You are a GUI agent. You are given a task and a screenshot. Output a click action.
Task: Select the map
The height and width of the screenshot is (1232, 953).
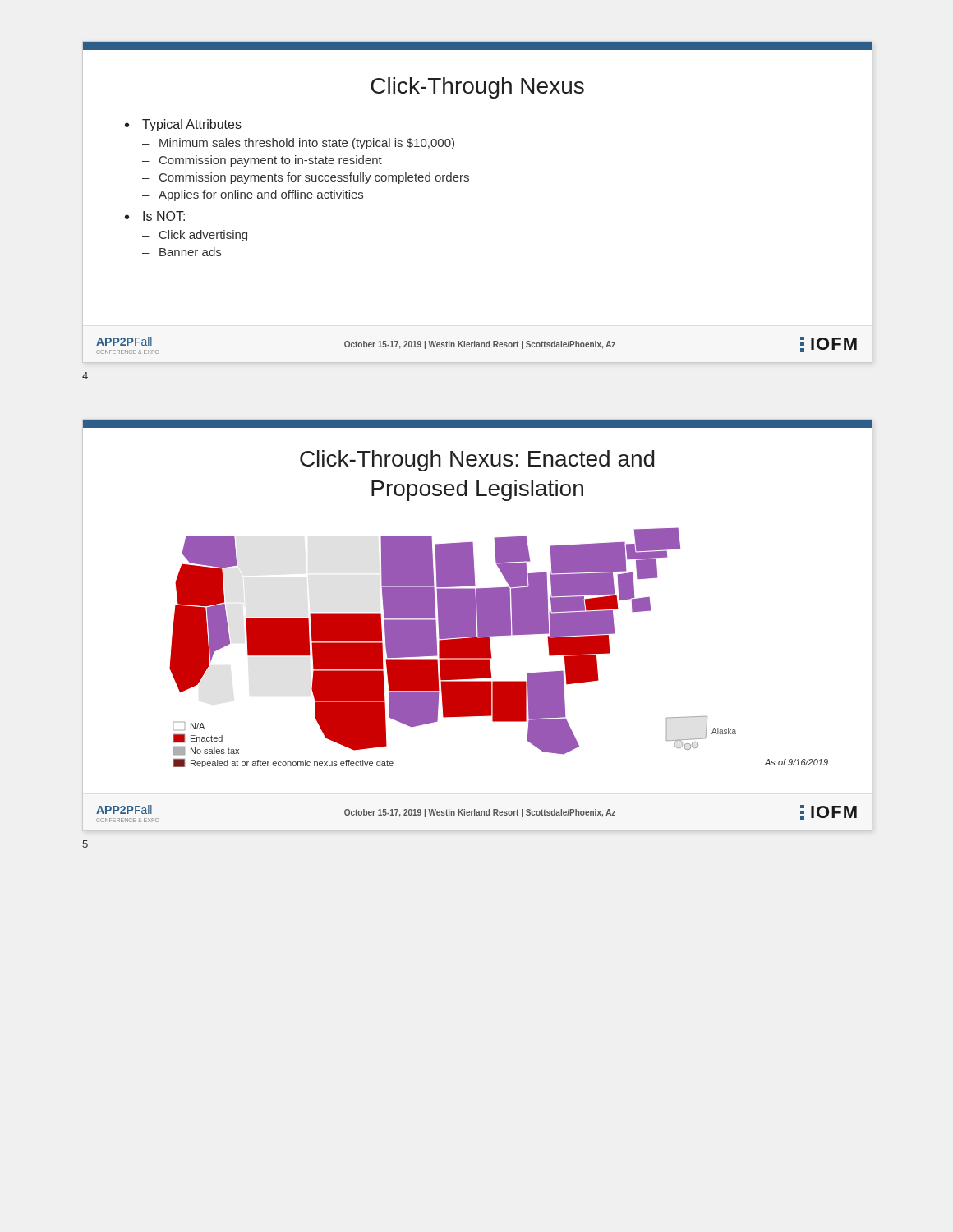click(477, 656)
